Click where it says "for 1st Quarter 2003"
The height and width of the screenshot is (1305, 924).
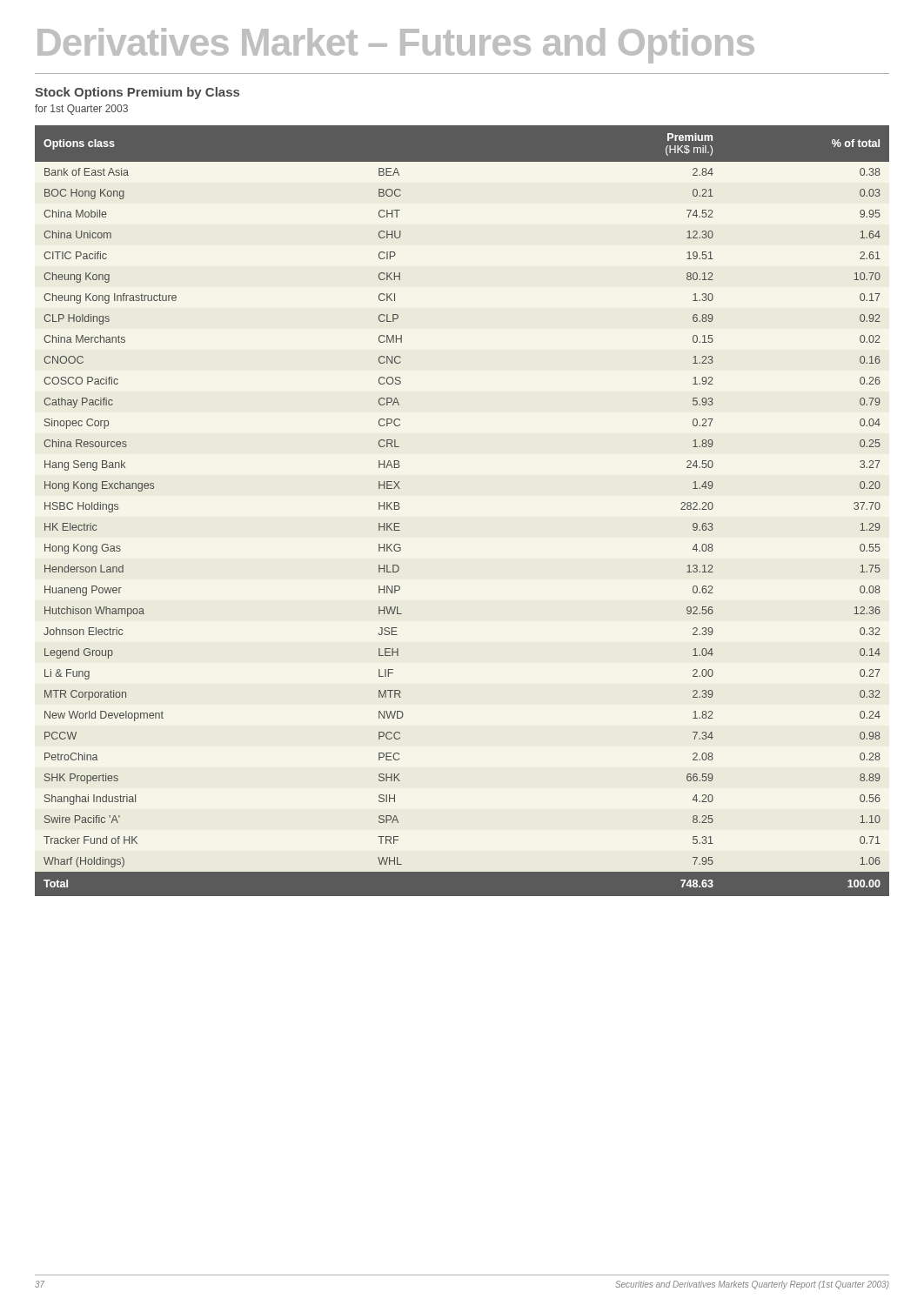point(82,109)
